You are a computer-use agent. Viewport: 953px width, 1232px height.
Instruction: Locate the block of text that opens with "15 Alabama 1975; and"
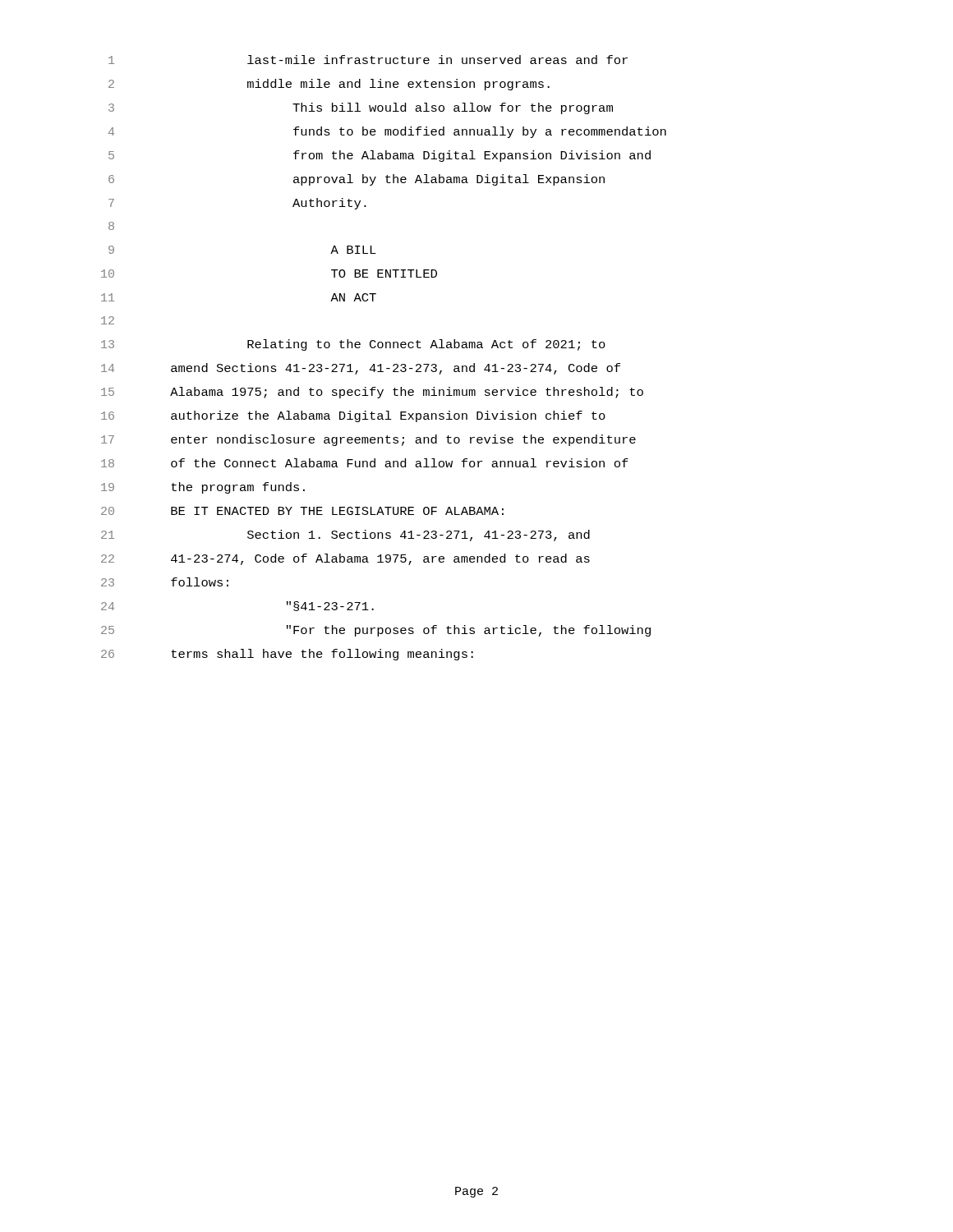(x=476, y=393)
